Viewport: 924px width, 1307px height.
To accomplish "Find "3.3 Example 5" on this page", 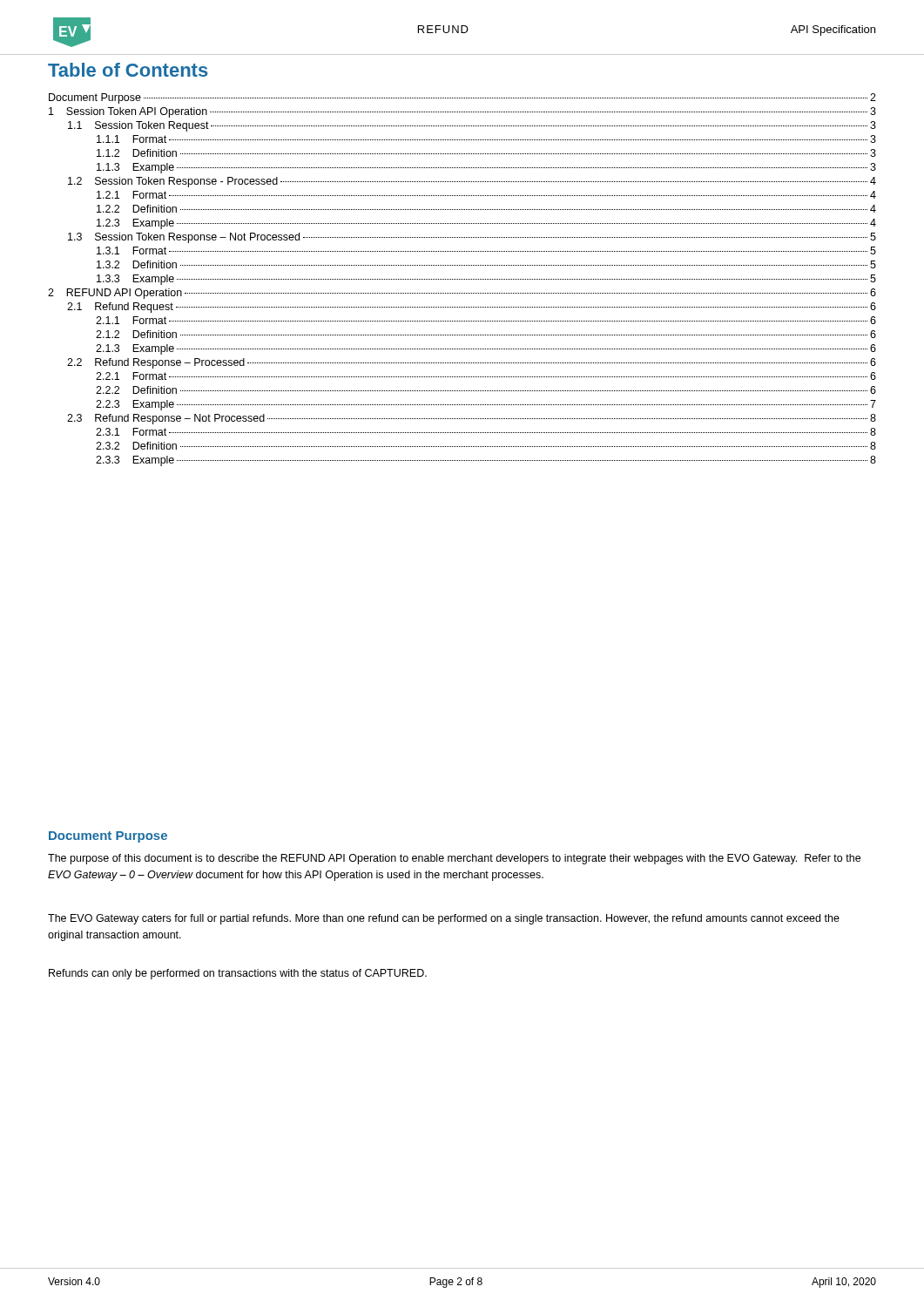I will point(486,279).
